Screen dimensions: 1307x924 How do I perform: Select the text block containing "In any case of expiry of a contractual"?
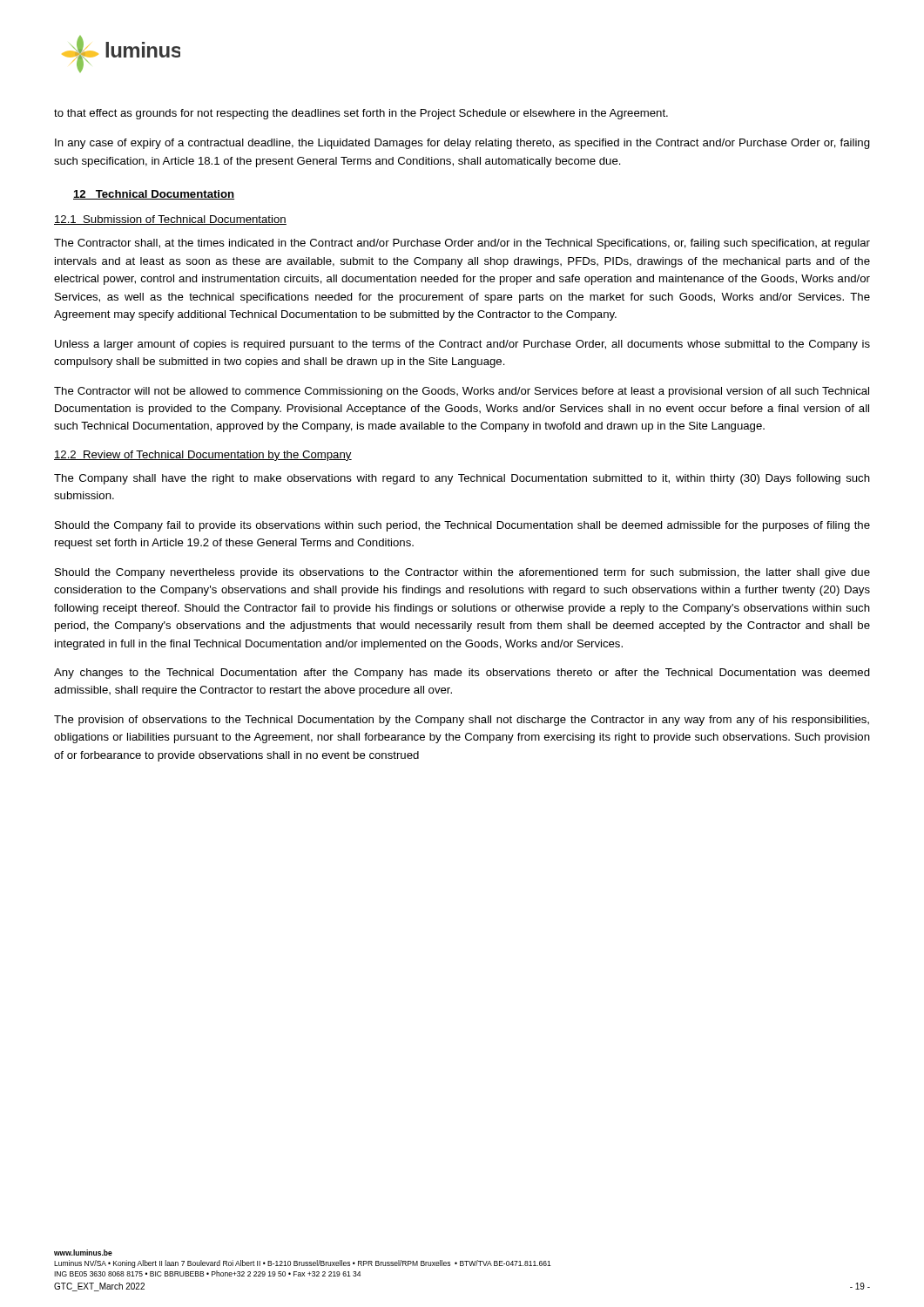(462, 152)
